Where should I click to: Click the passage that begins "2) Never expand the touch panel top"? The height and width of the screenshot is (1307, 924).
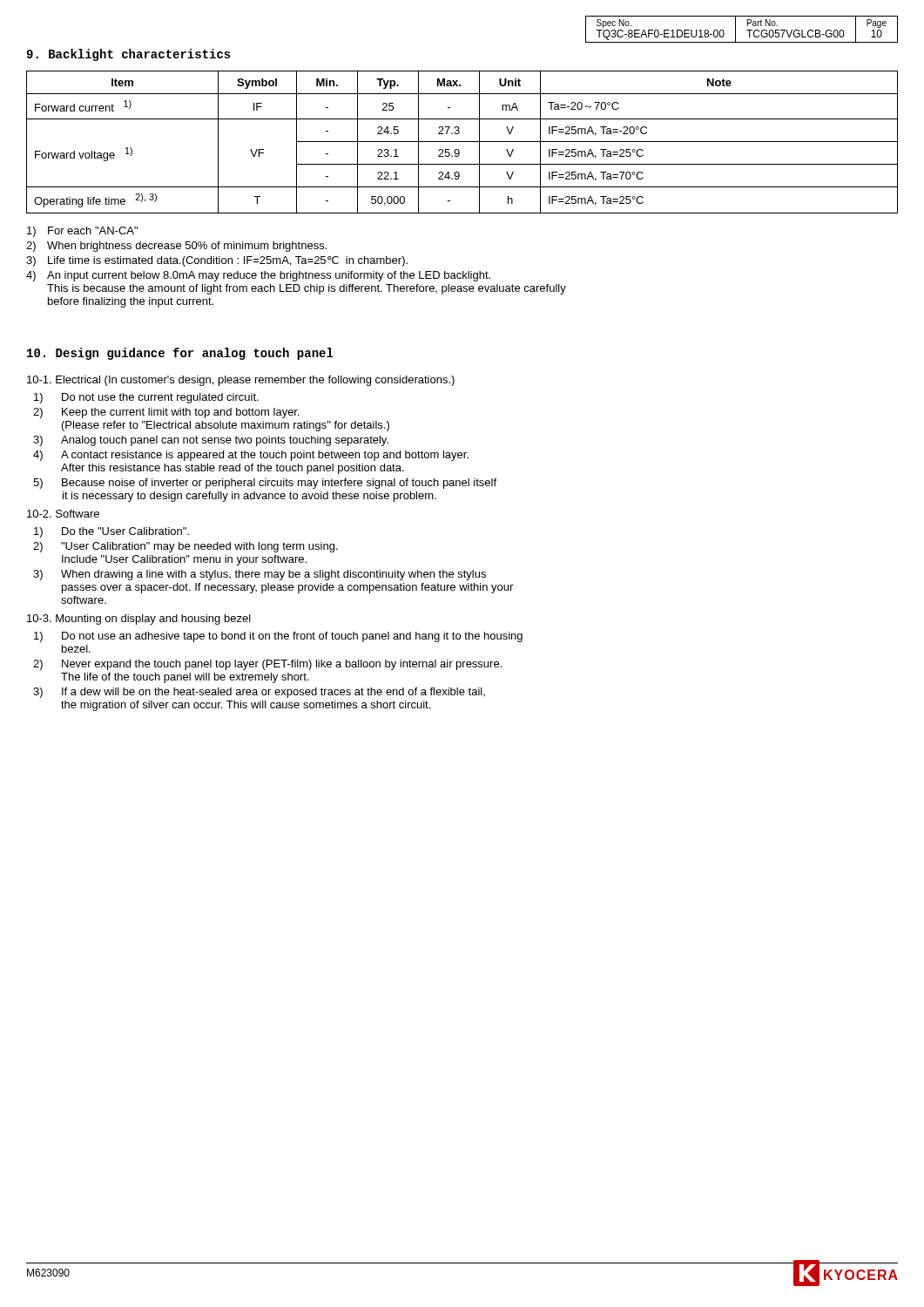pos(264,670)
